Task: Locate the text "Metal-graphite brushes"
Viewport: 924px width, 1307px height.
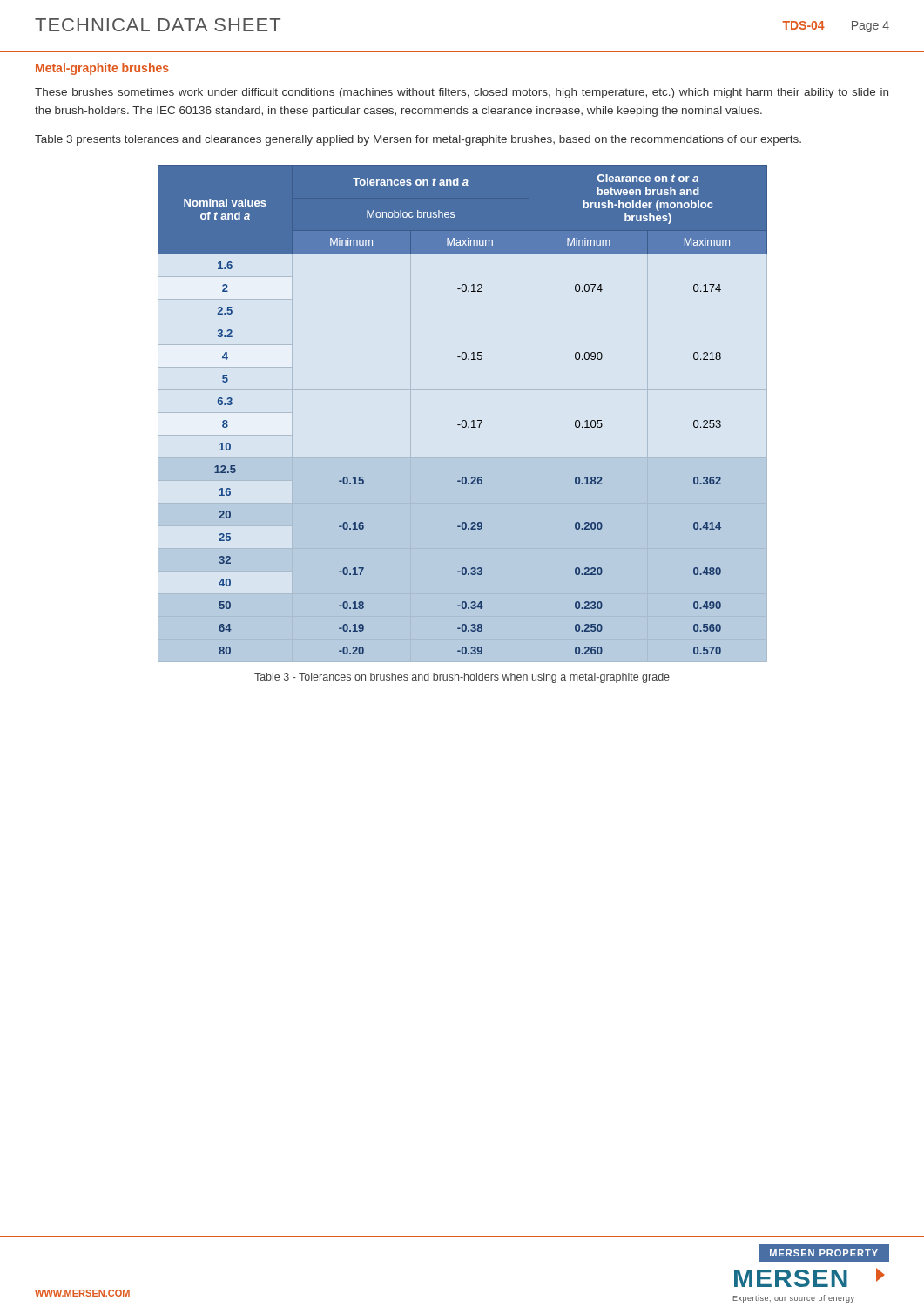Action: pos(102,68)
